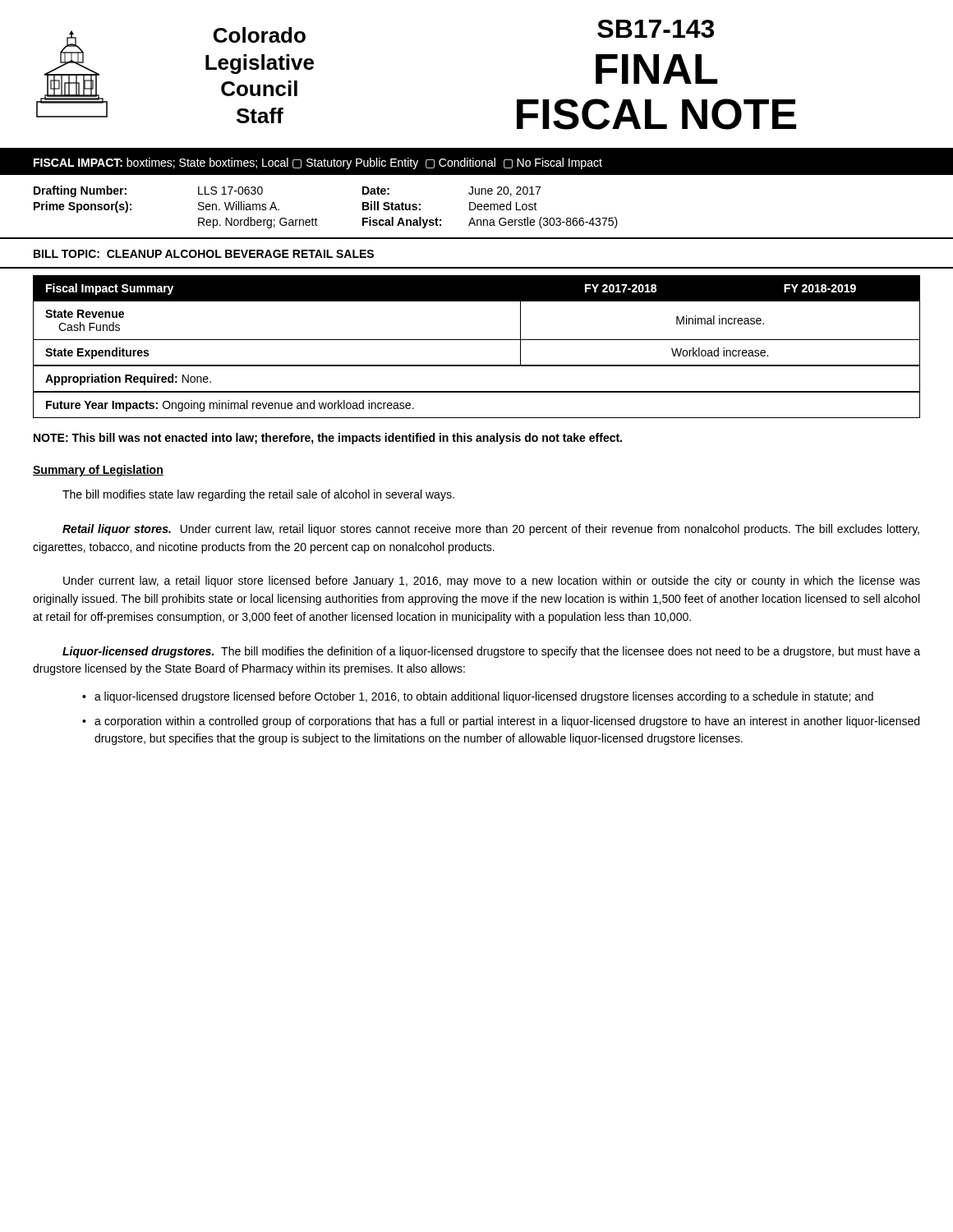
Task: Where does it say "Summary of Legislation"?
Action: pyautogui.click(x=98, y=470)
